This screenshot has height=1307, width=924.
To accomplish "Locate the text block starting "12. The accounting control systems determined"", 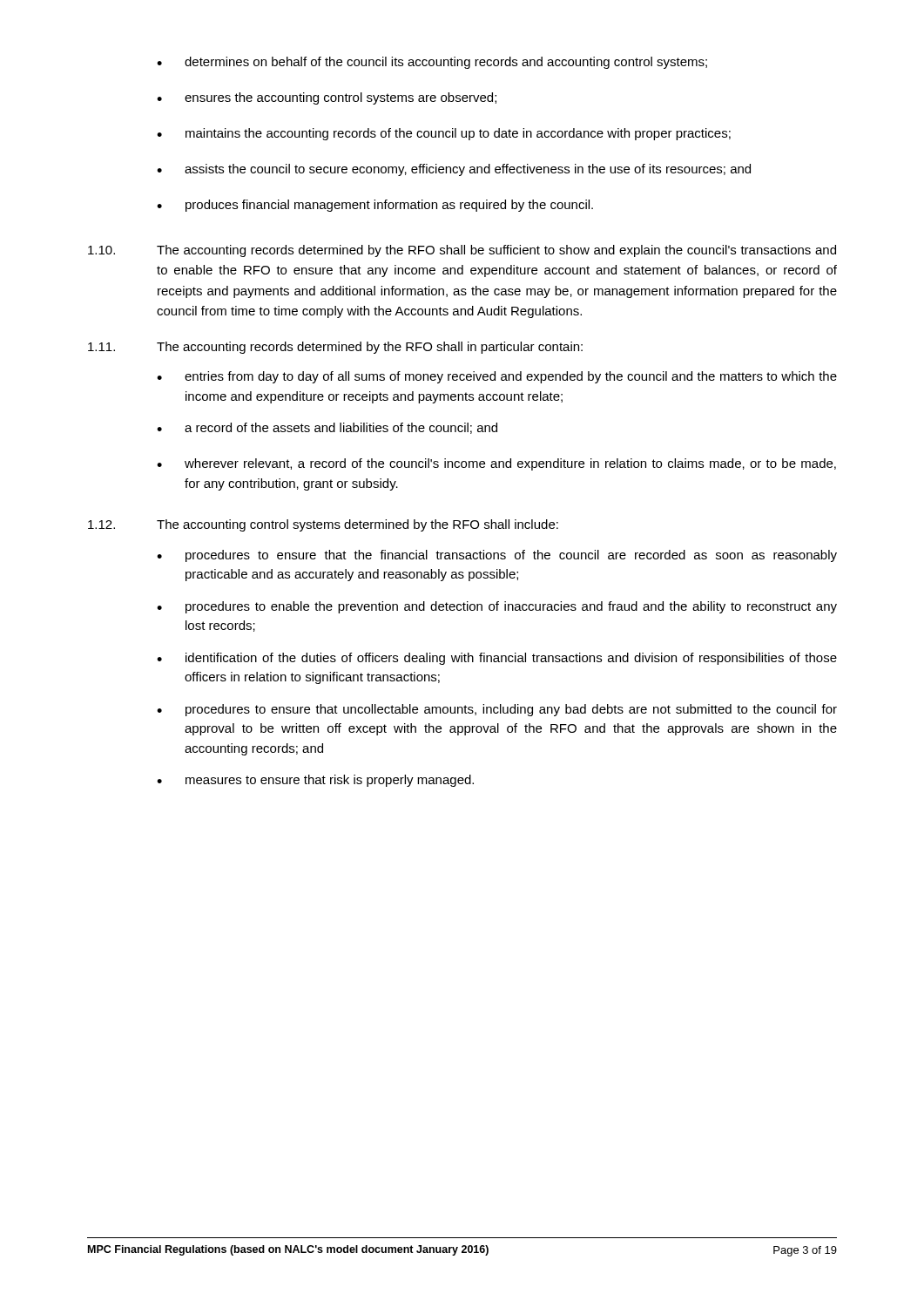I will (462, 524).
